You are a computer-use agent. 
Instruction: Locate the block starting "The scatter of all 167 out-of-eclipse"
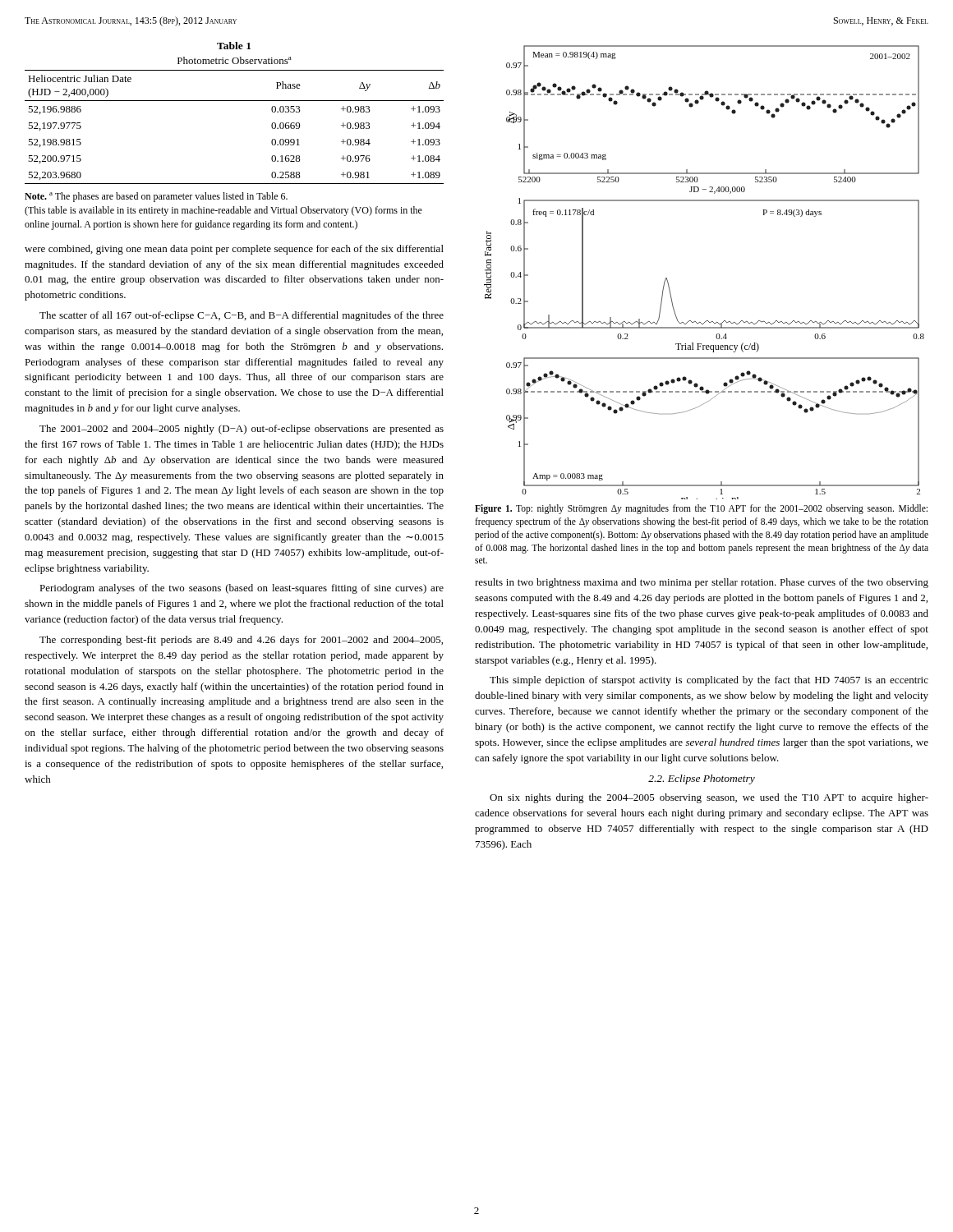[234, 362]
